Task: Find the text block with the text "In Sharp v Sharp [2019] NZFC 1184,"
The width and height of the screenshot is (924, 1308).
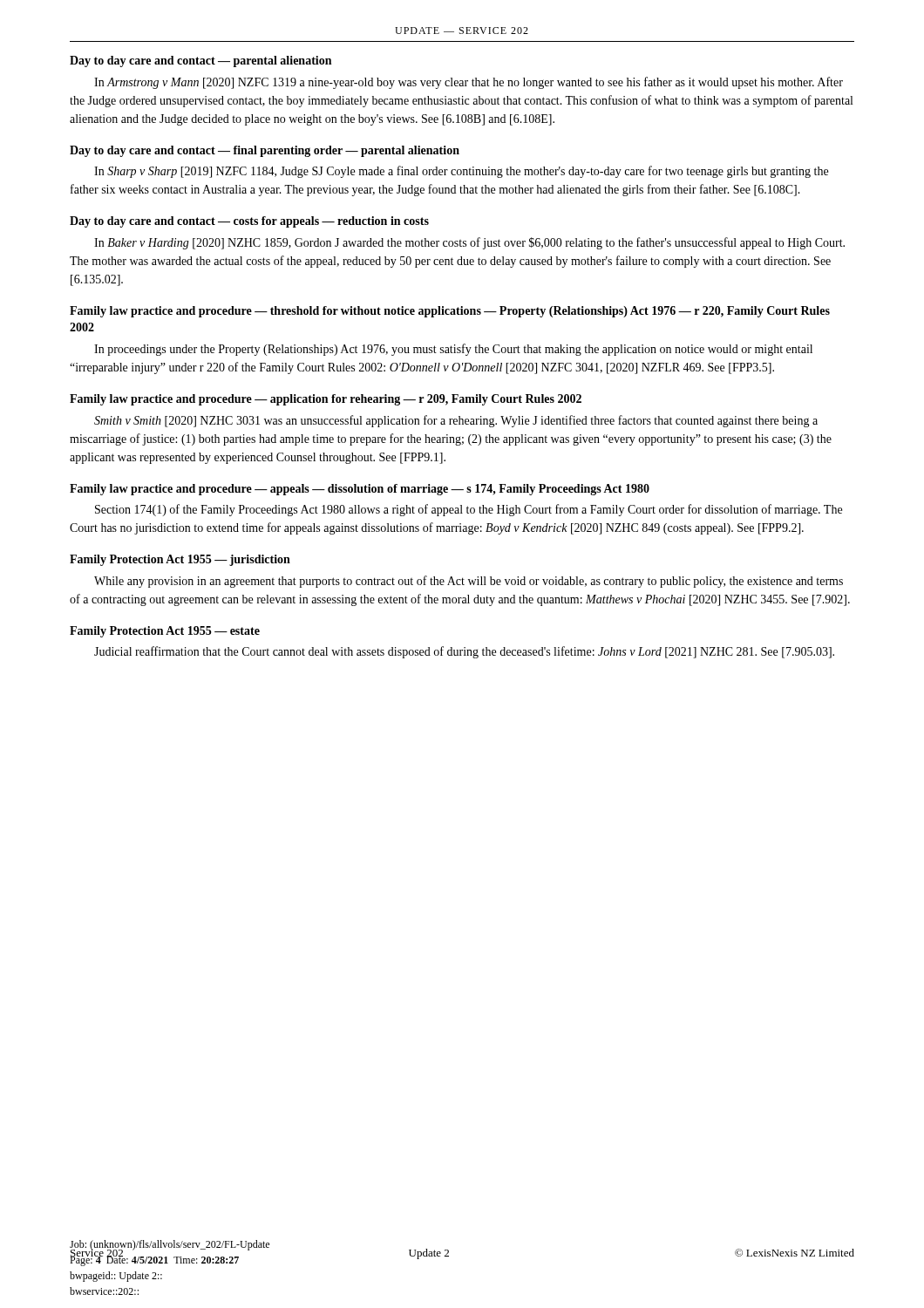Action: [449, 181]
